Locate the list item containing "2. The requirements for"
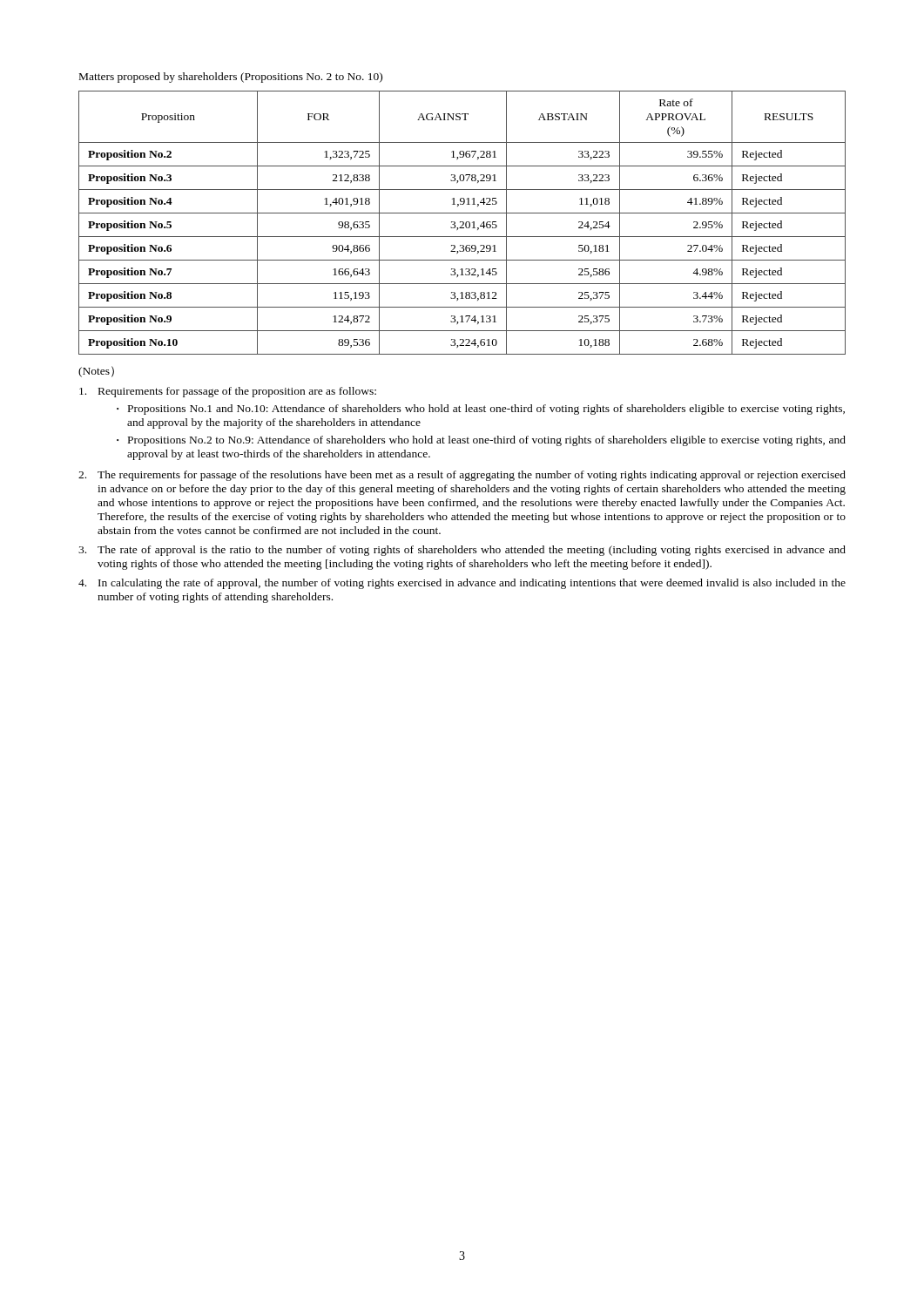924x1307 pixels. [462, 503]
